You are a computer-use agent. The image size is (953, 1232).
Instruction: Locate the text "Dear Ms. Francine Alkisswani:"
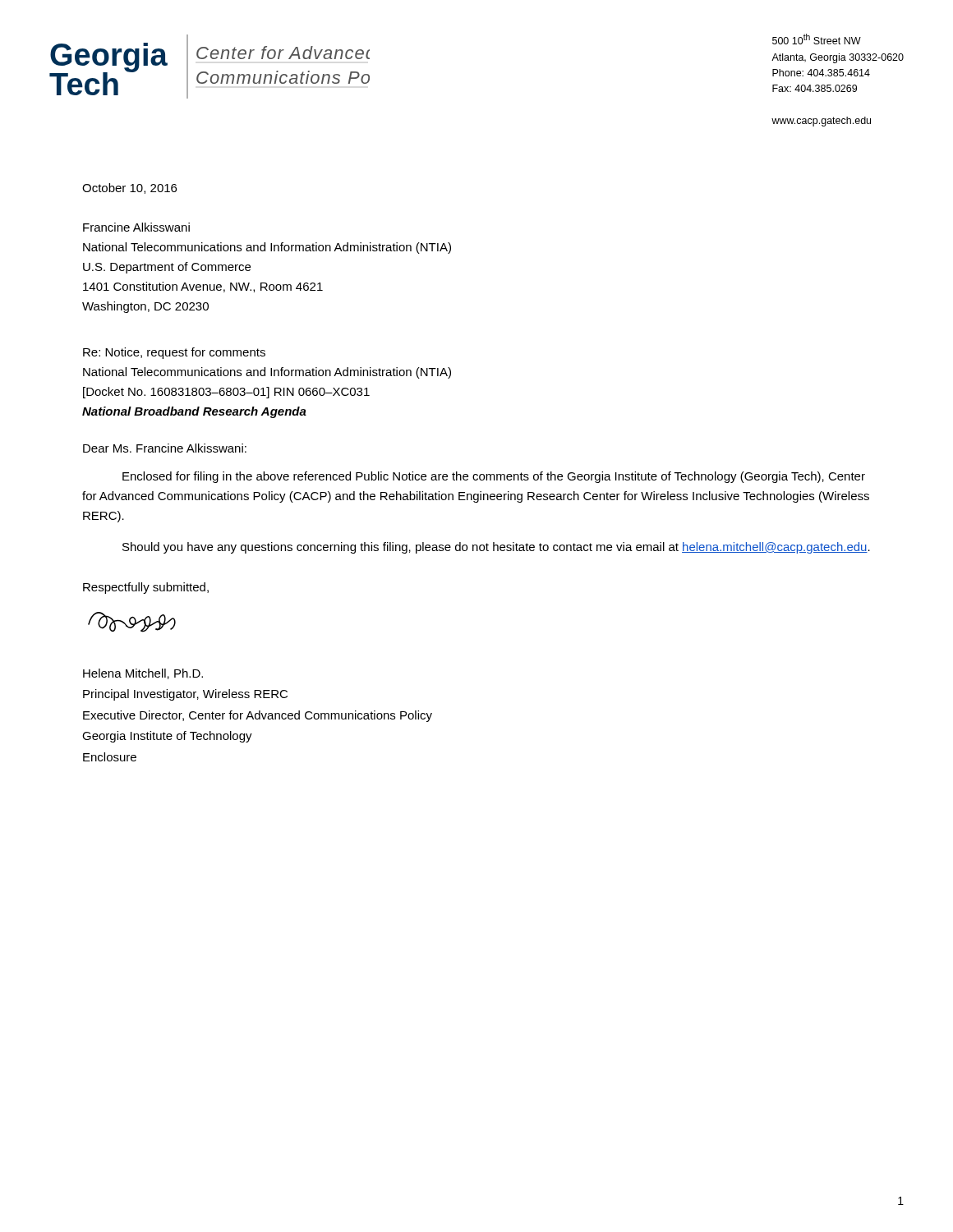pos(165,448)
